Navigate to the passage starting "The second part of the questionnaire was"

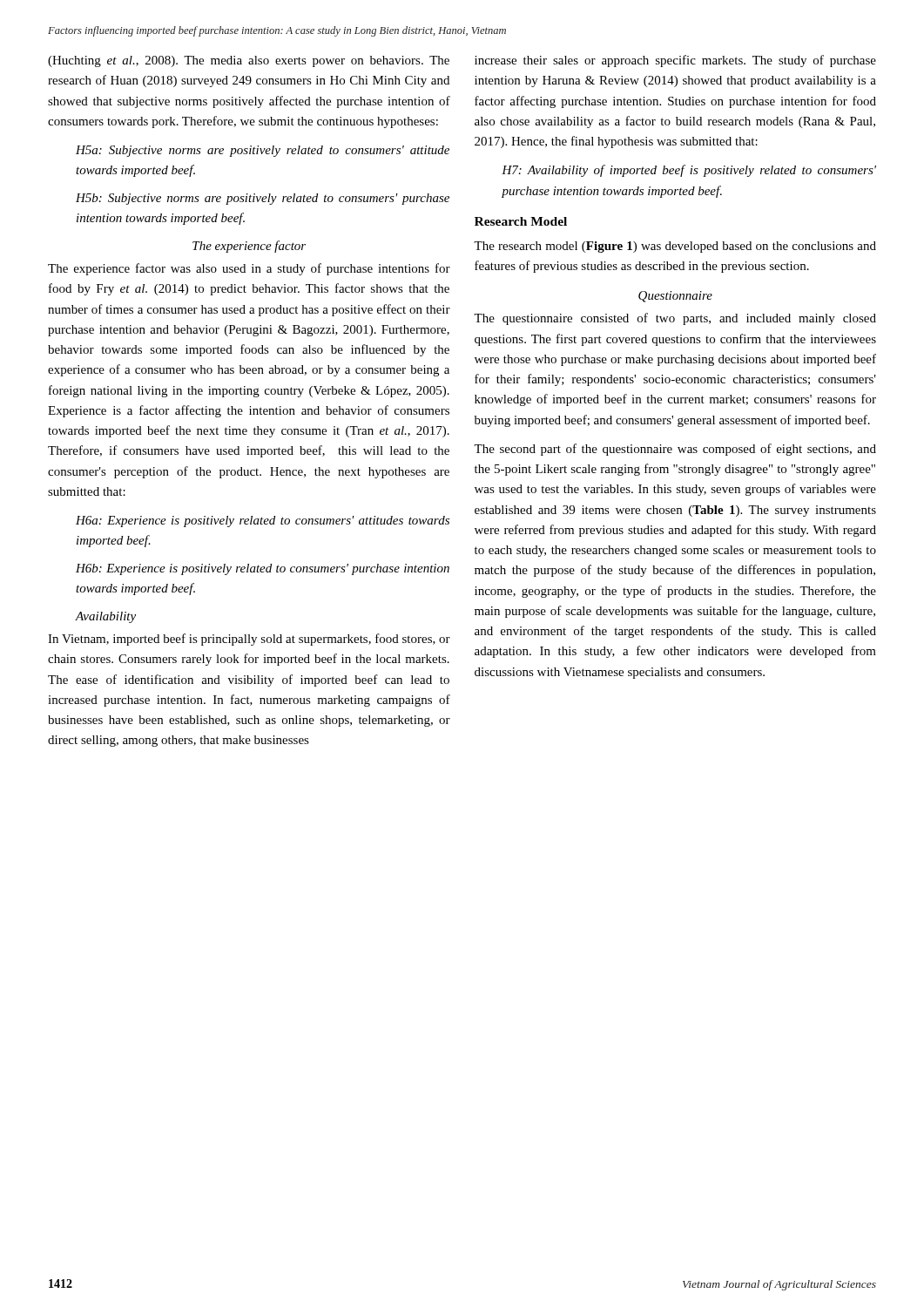(675, 560)
